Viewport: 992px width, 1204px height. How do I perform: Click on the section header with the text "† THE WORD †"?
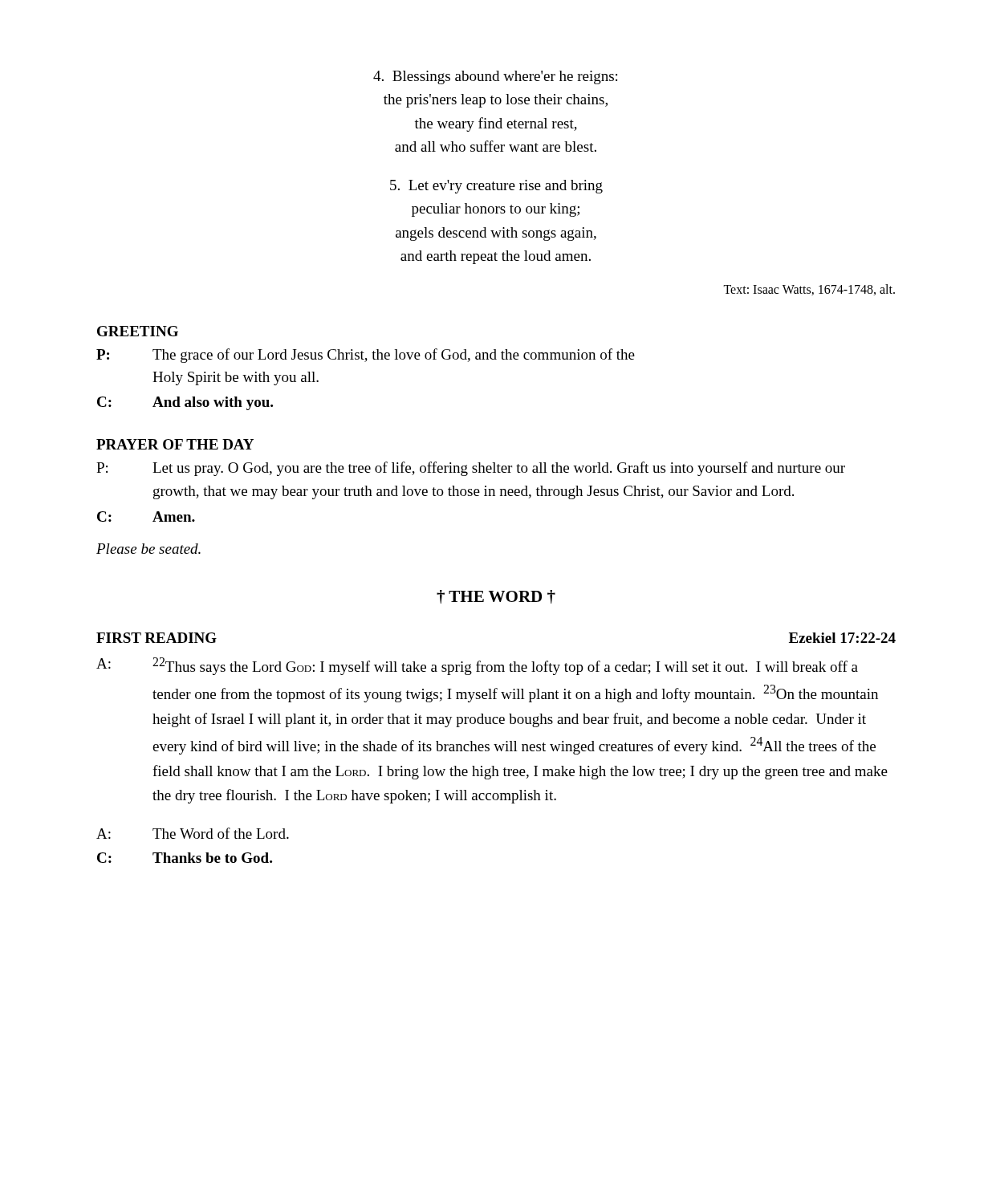[x=496, y=596]
